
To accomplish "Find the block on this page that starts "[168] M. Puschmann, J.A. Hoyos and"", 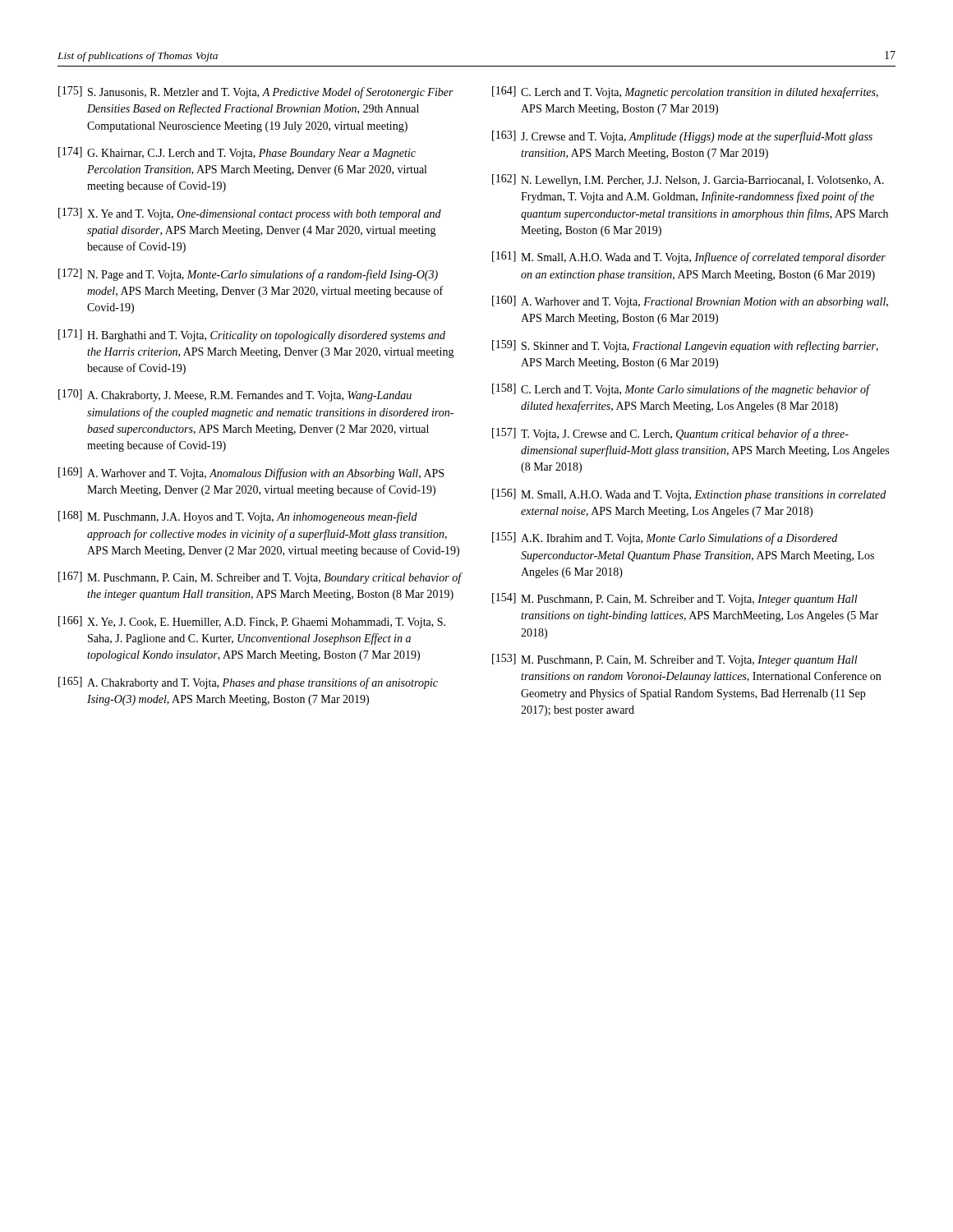I will (260, 534).
